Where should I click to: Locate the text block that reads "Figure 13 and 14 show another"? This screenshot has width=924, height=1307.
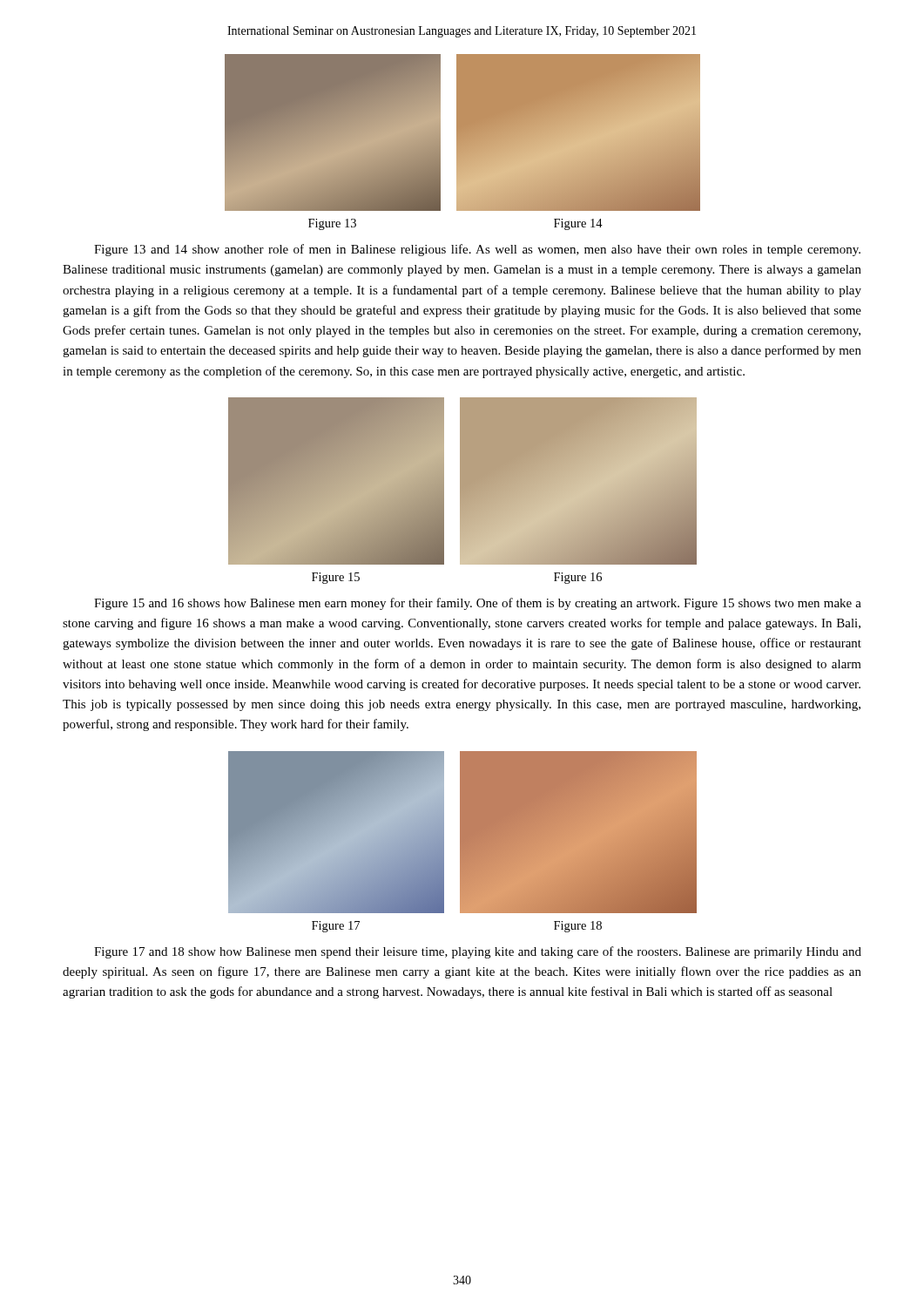(462, 310)
